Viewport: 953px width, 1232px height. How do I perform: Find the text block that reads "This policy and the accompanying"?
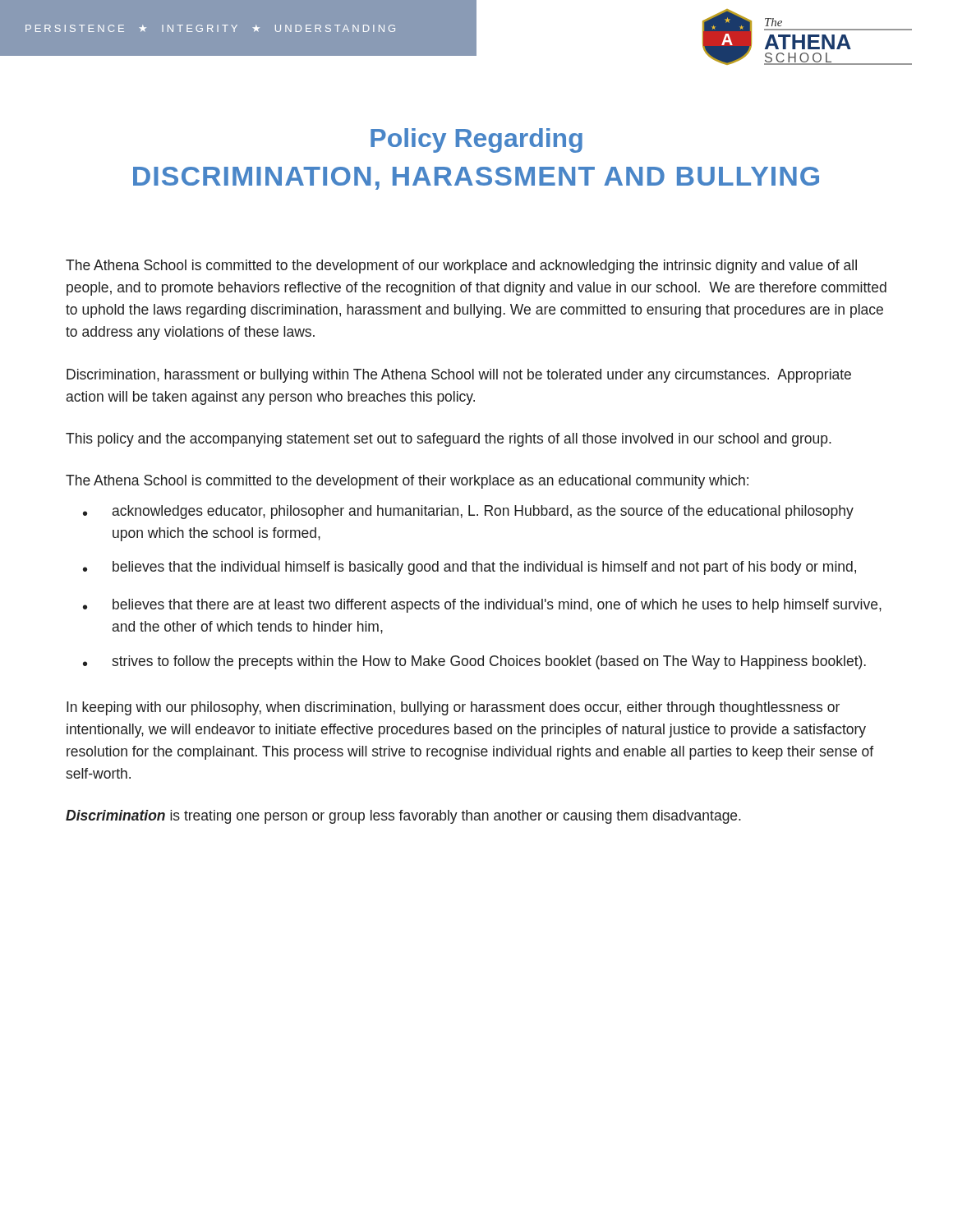pyautogui.click(x=449, y=438)
